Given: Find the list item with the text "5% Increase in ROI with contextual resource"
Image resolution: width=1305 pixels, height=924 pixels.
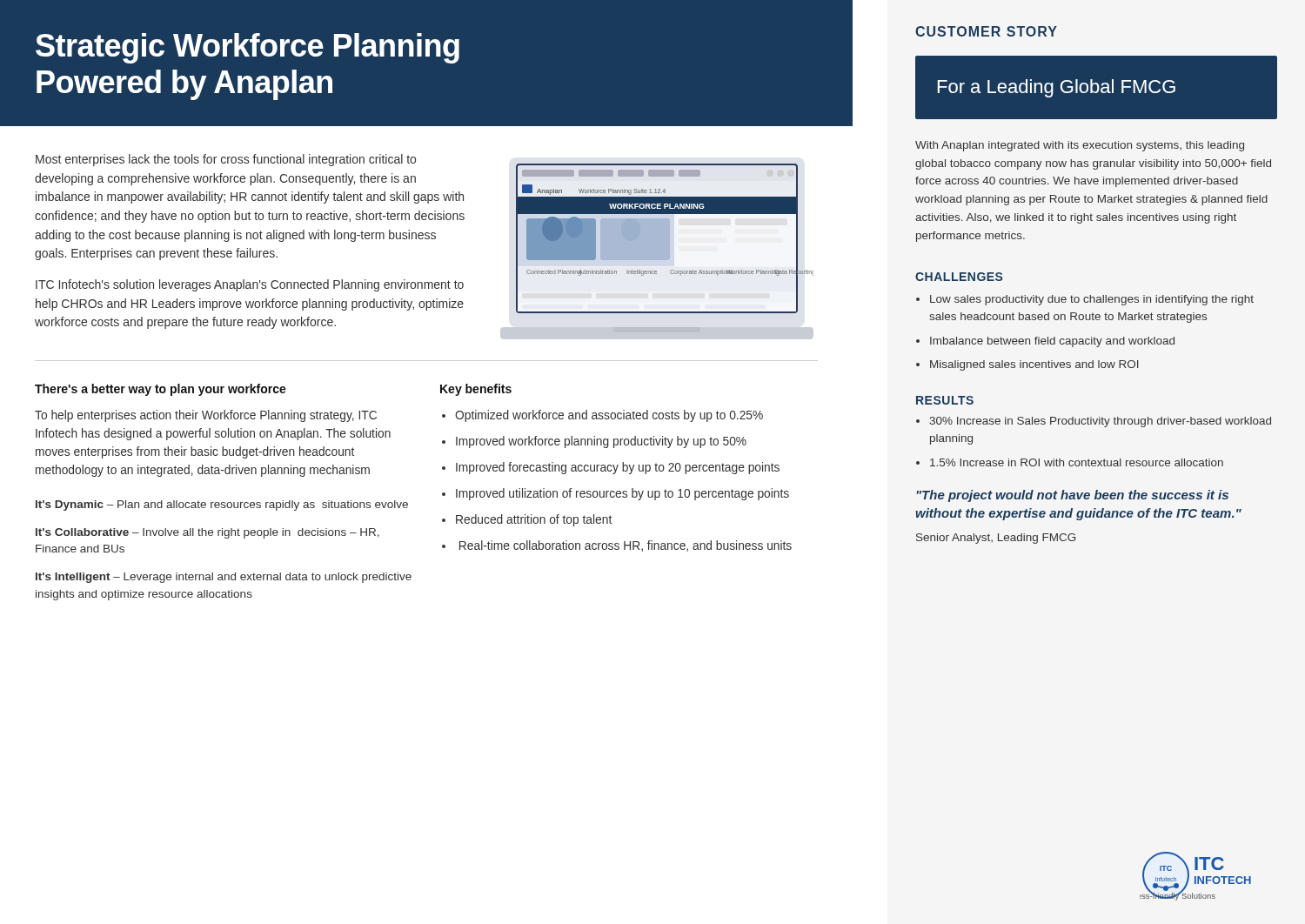Looking at the screenshot, I should click(x=1076, y=462).
